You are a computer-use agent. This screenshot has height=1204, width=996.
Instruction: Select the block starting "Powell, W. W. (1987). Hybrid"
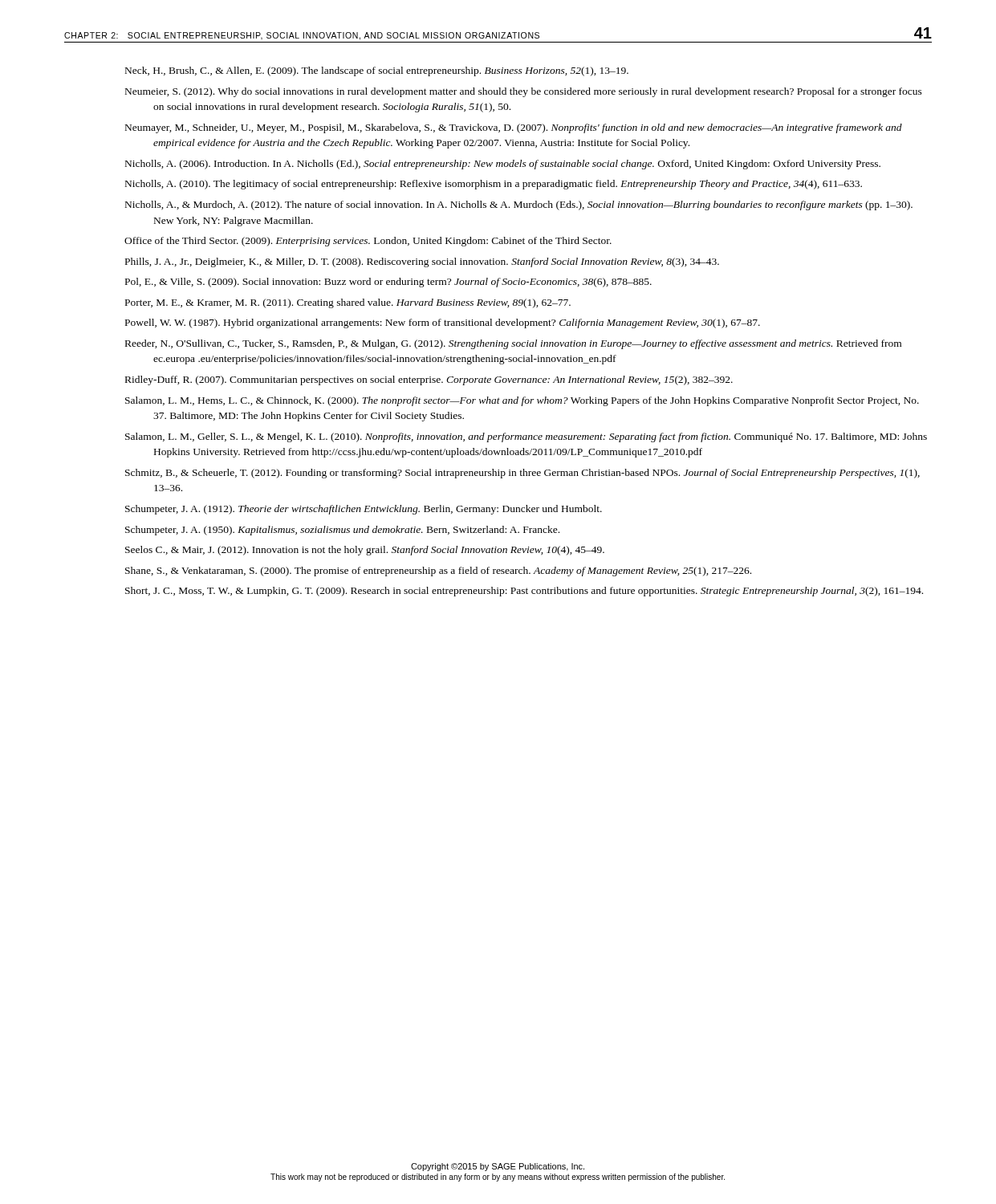442,323
